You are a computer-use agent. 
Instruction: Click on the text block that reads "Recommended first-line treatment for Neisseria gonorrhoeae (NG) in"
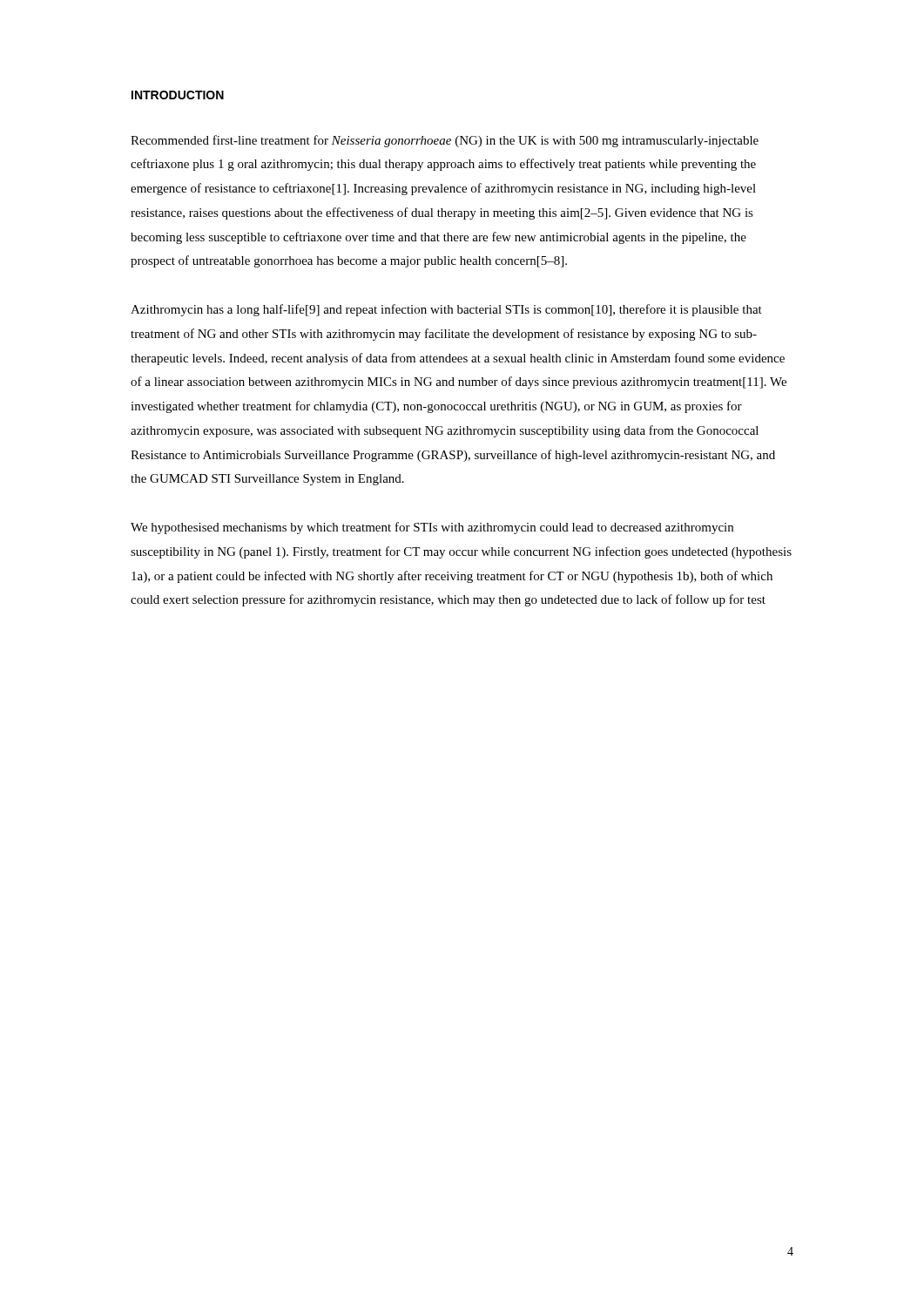(x=445, y=200)
